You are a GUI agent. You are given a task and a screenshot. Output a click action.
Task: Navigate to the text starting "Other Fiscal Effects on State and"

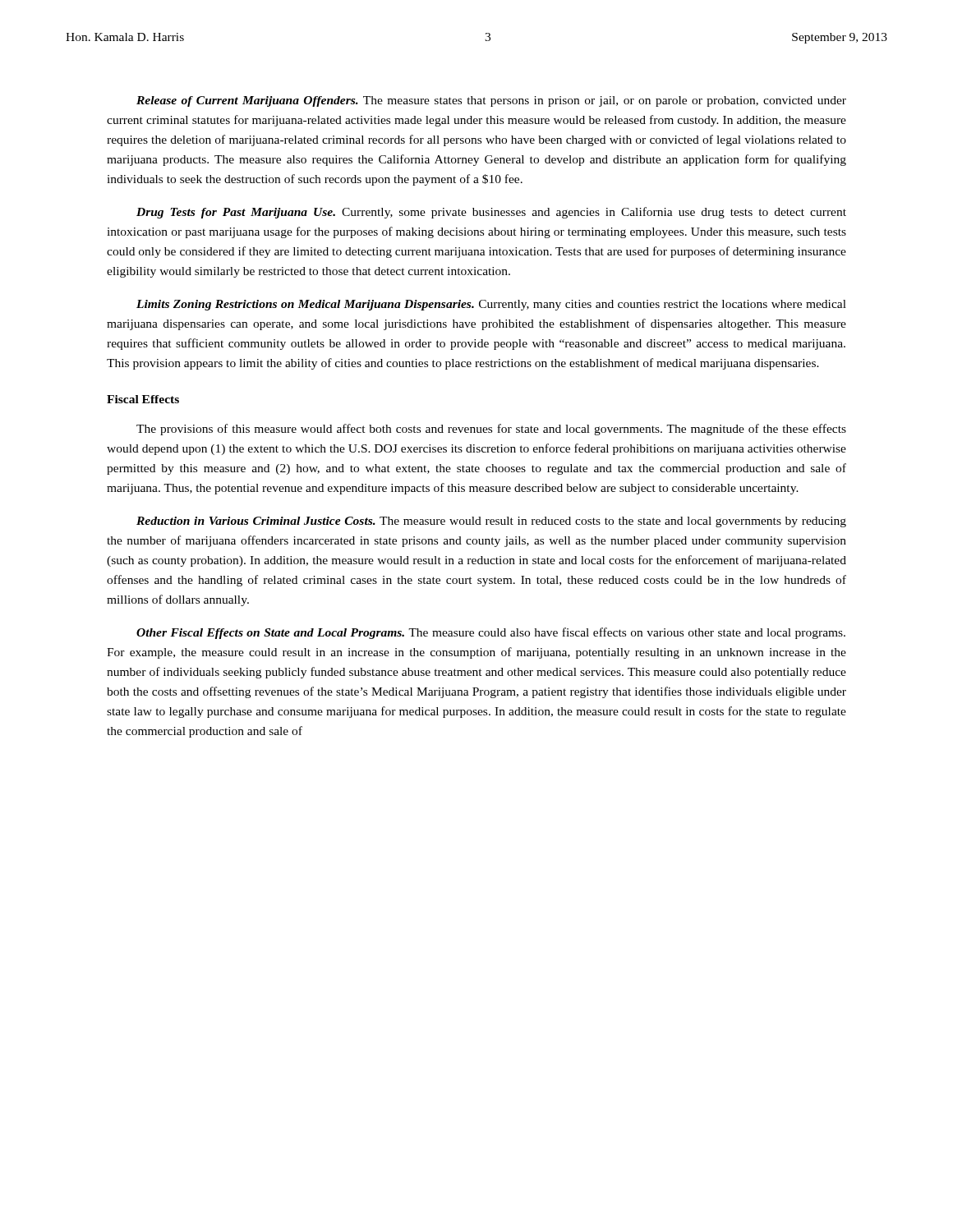(476, 682)
